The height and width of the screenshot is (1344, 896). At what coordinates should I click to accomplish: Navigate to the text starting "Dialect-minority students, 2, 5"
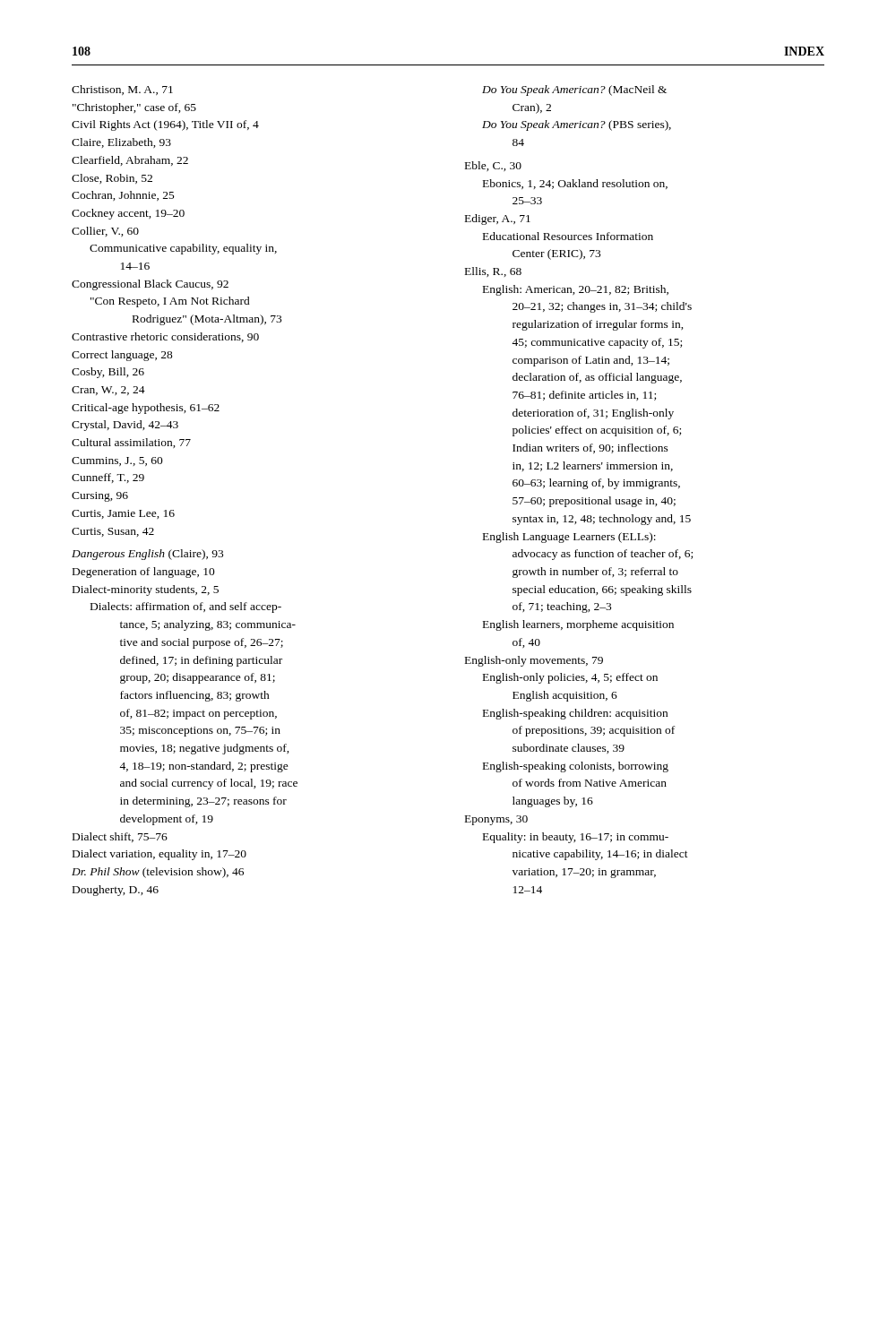point(145,589)
